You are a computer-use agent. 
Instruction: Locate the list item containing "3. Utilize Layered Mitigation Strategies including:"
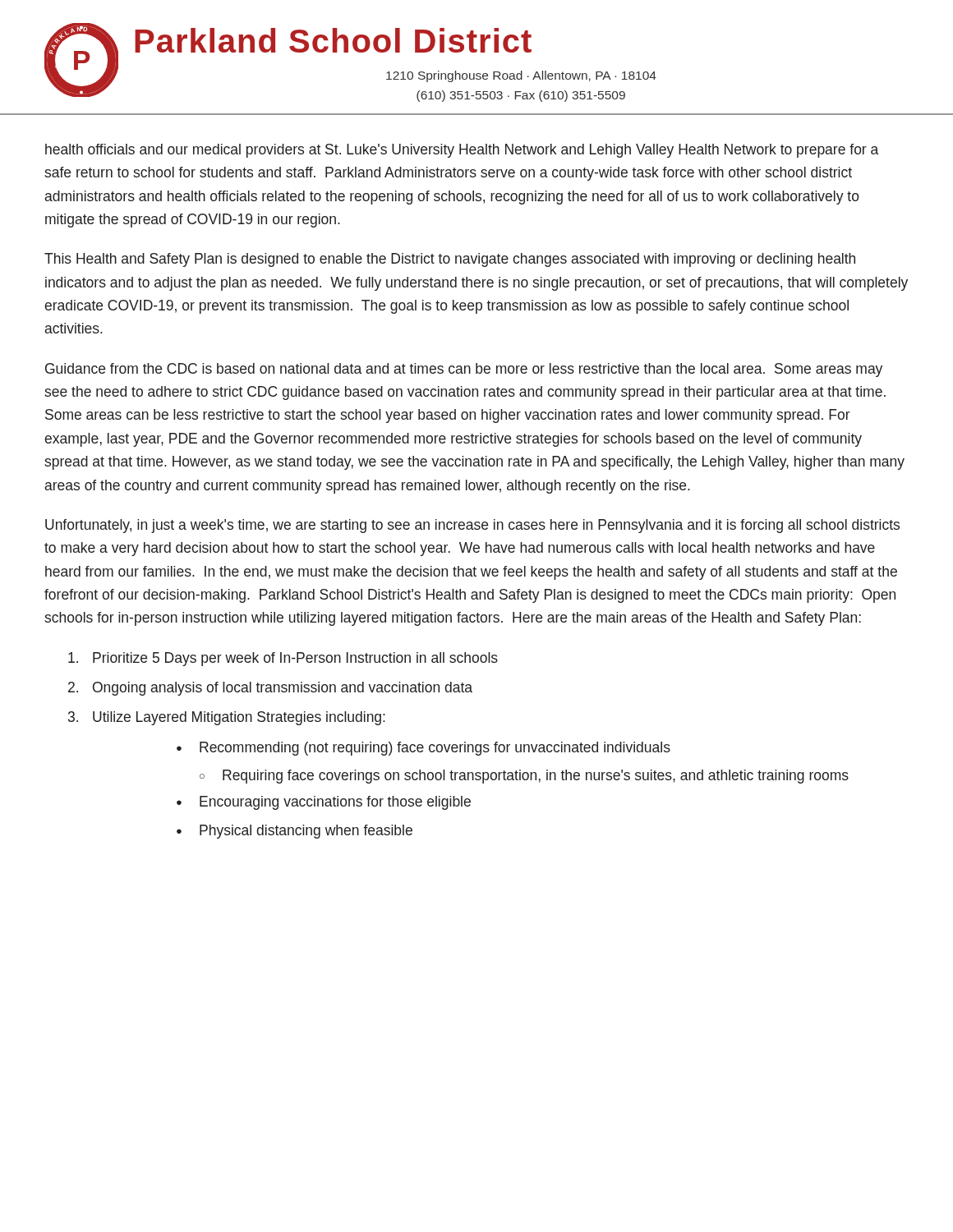[227, 717]
